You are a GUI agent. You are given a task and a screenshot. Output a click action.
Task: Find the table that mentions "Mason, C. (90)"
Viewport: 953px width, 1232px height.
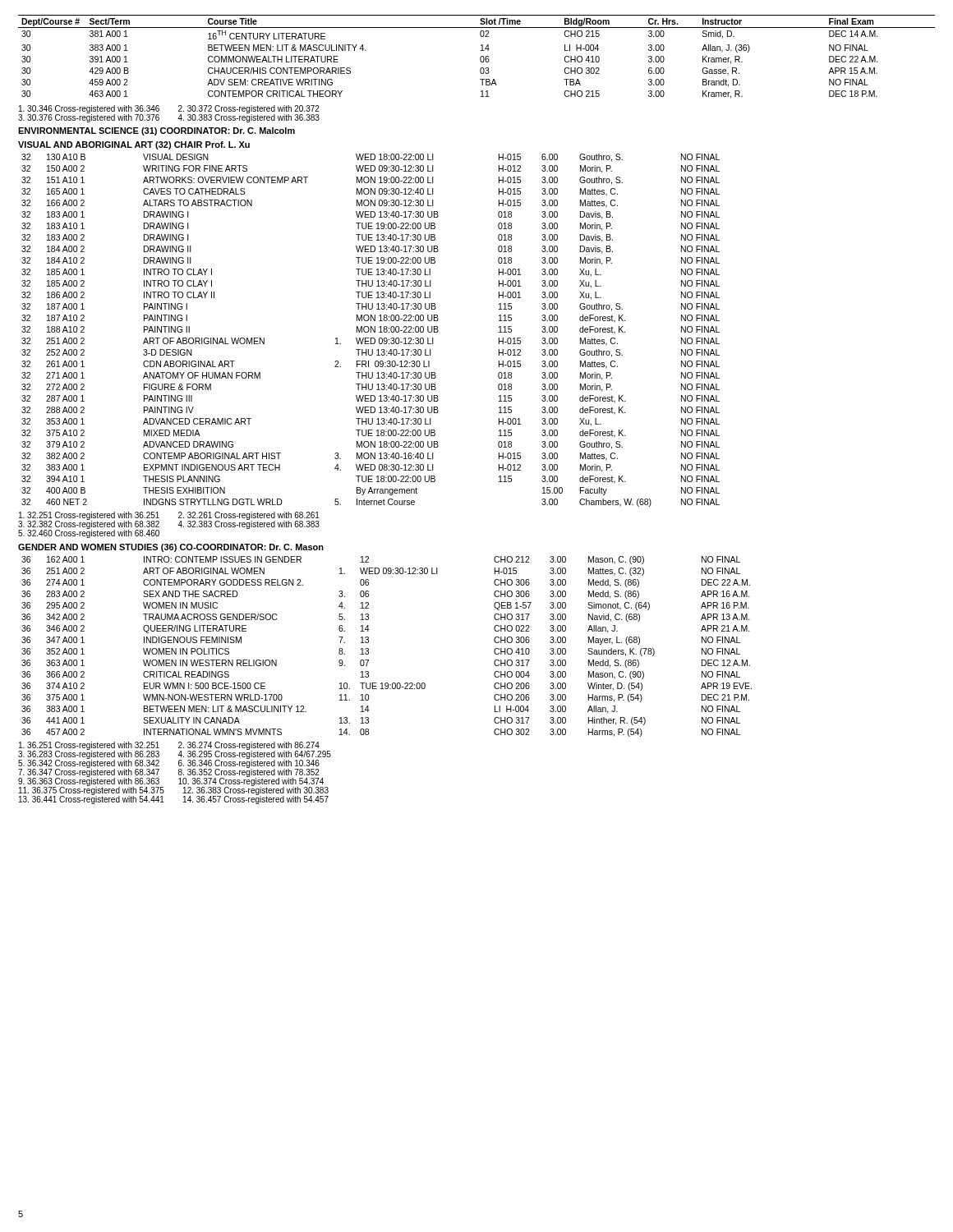point(476,645)
